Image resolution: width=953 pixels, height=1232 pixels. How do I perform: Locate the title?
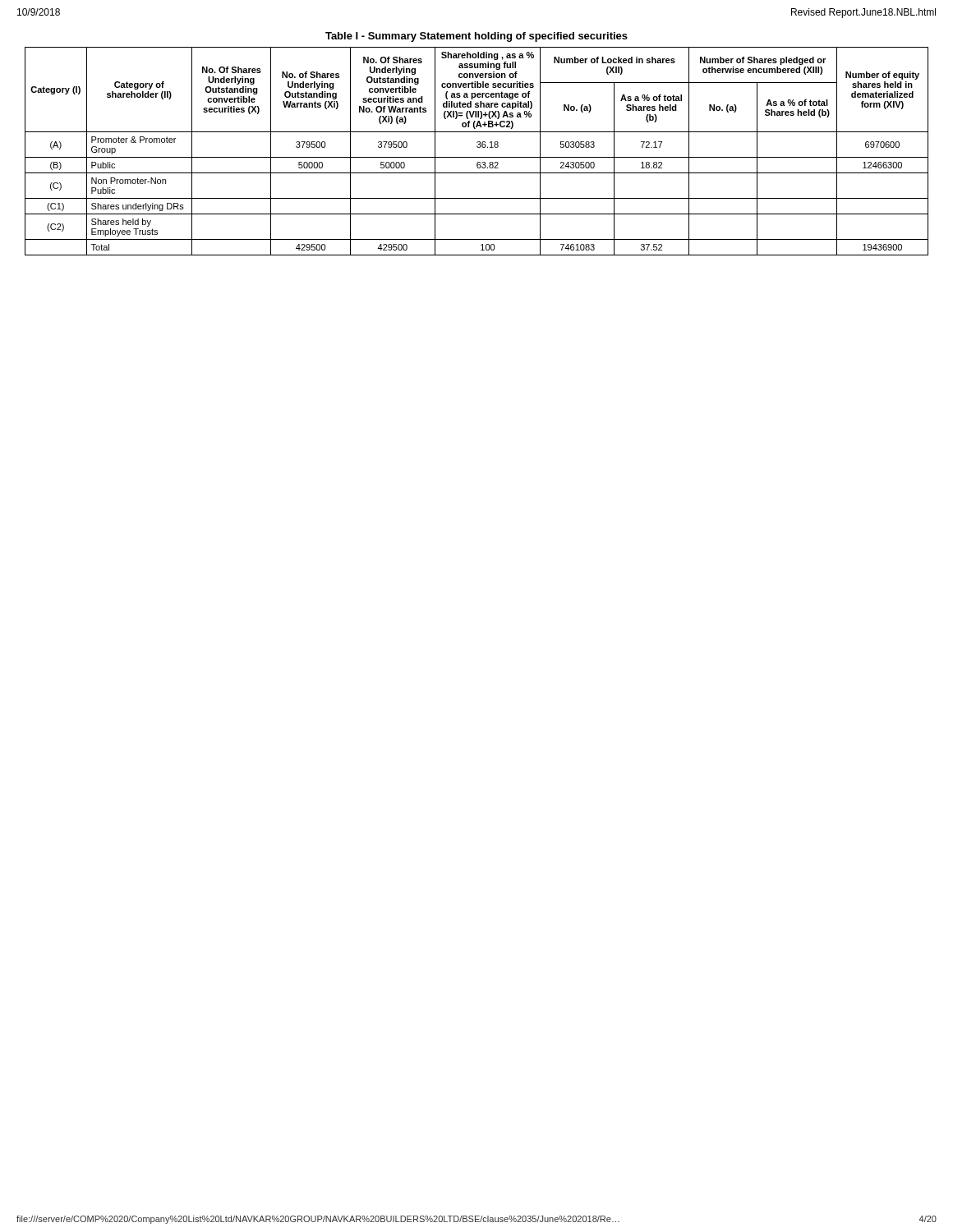tap(476, 36)
